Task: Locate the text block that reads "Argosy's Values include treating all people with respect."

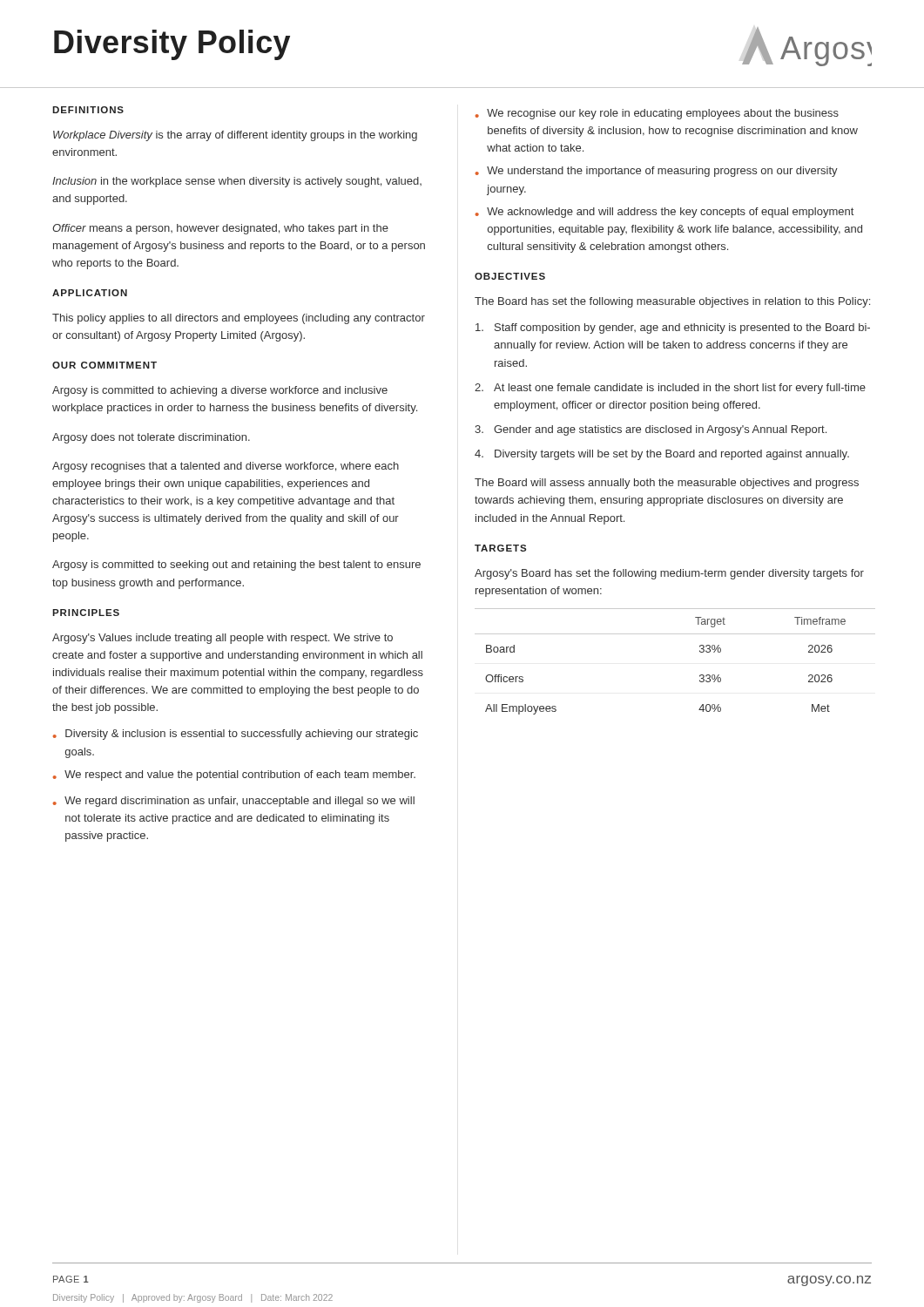Action: 240,673
